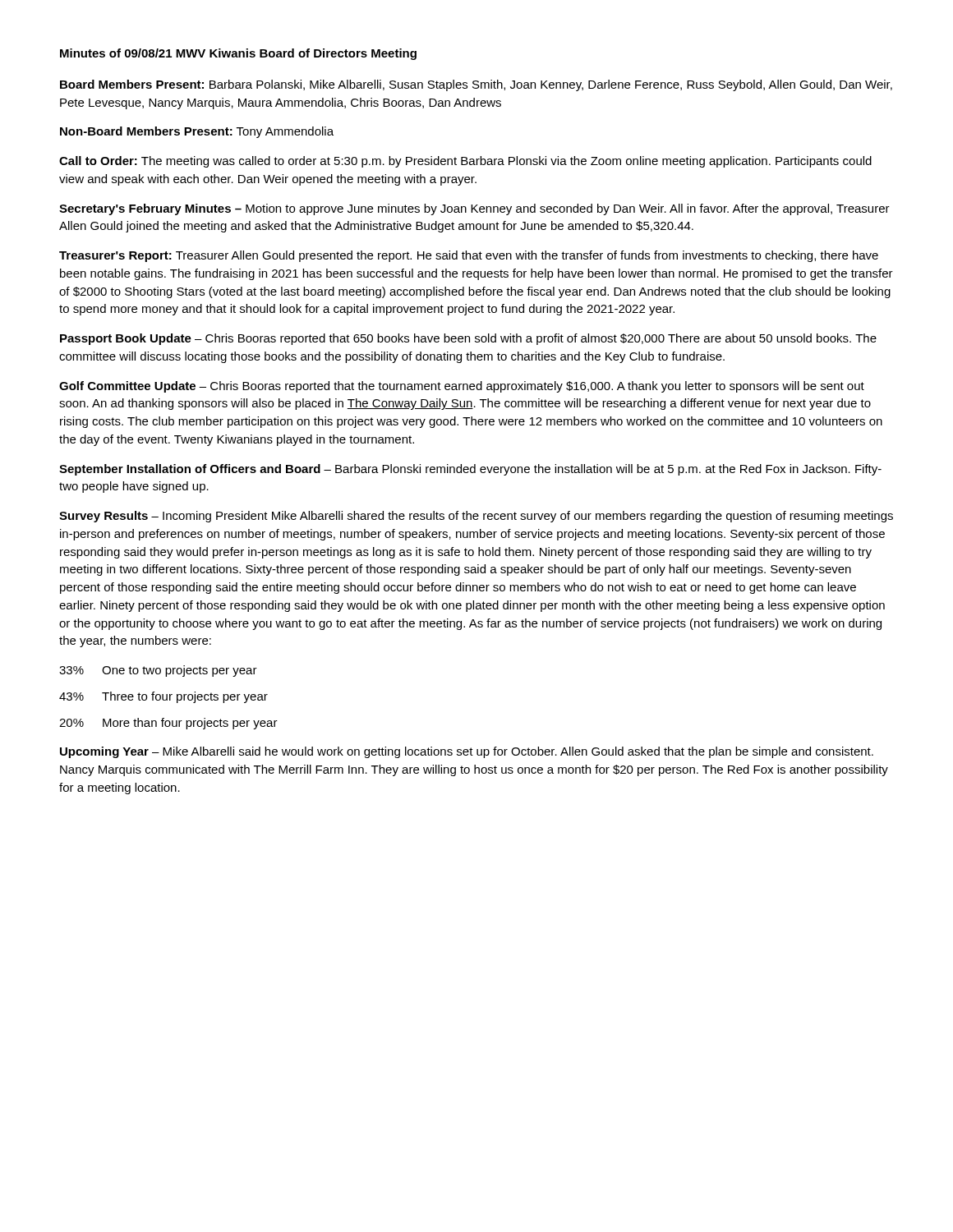
Task: Select the text block with the text "Board Members Present: Barbara Polanski,"
Action: point(476,93)
